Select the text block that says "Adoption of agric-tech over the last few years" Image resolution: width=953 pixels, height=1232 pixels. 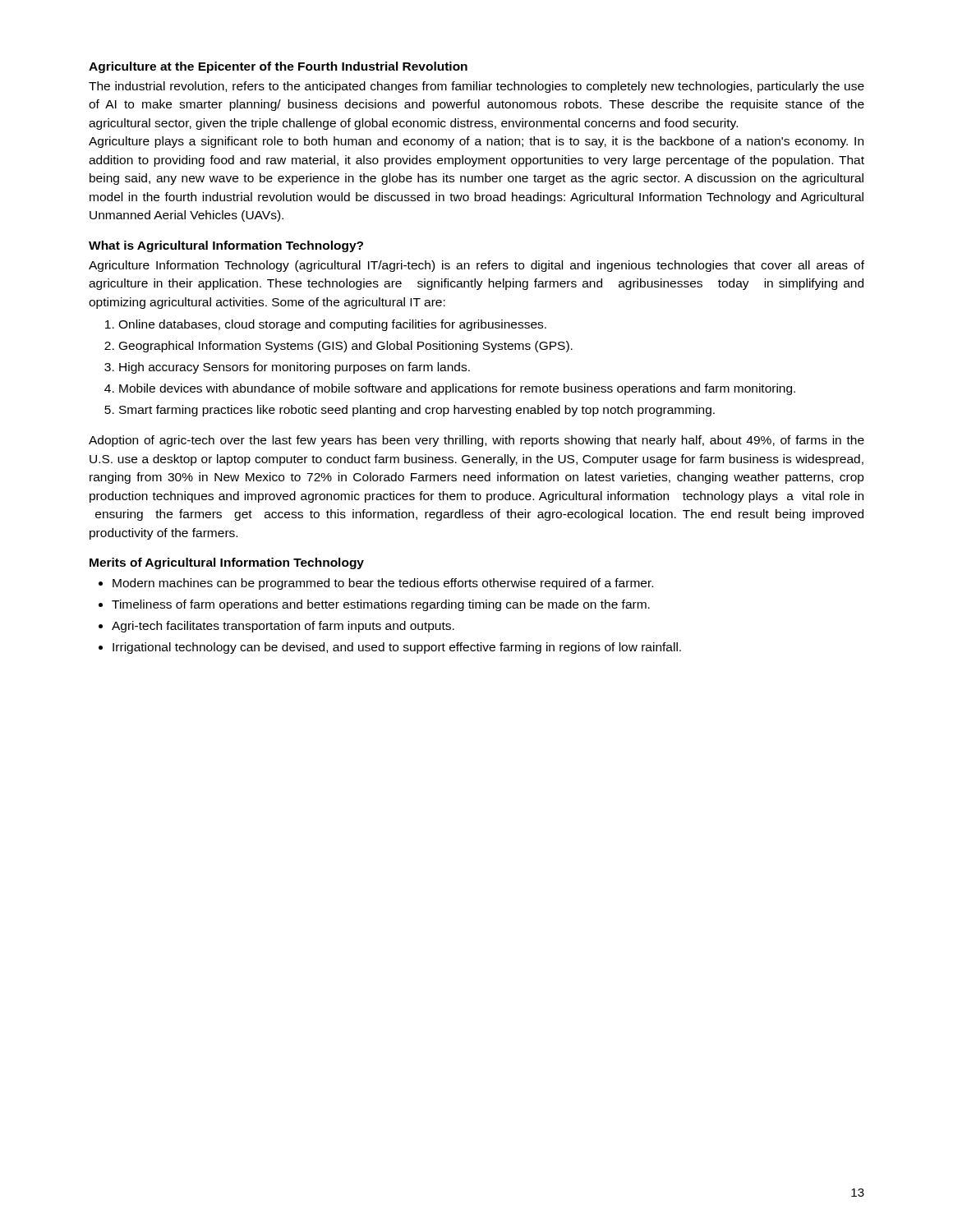click(476, 487)
